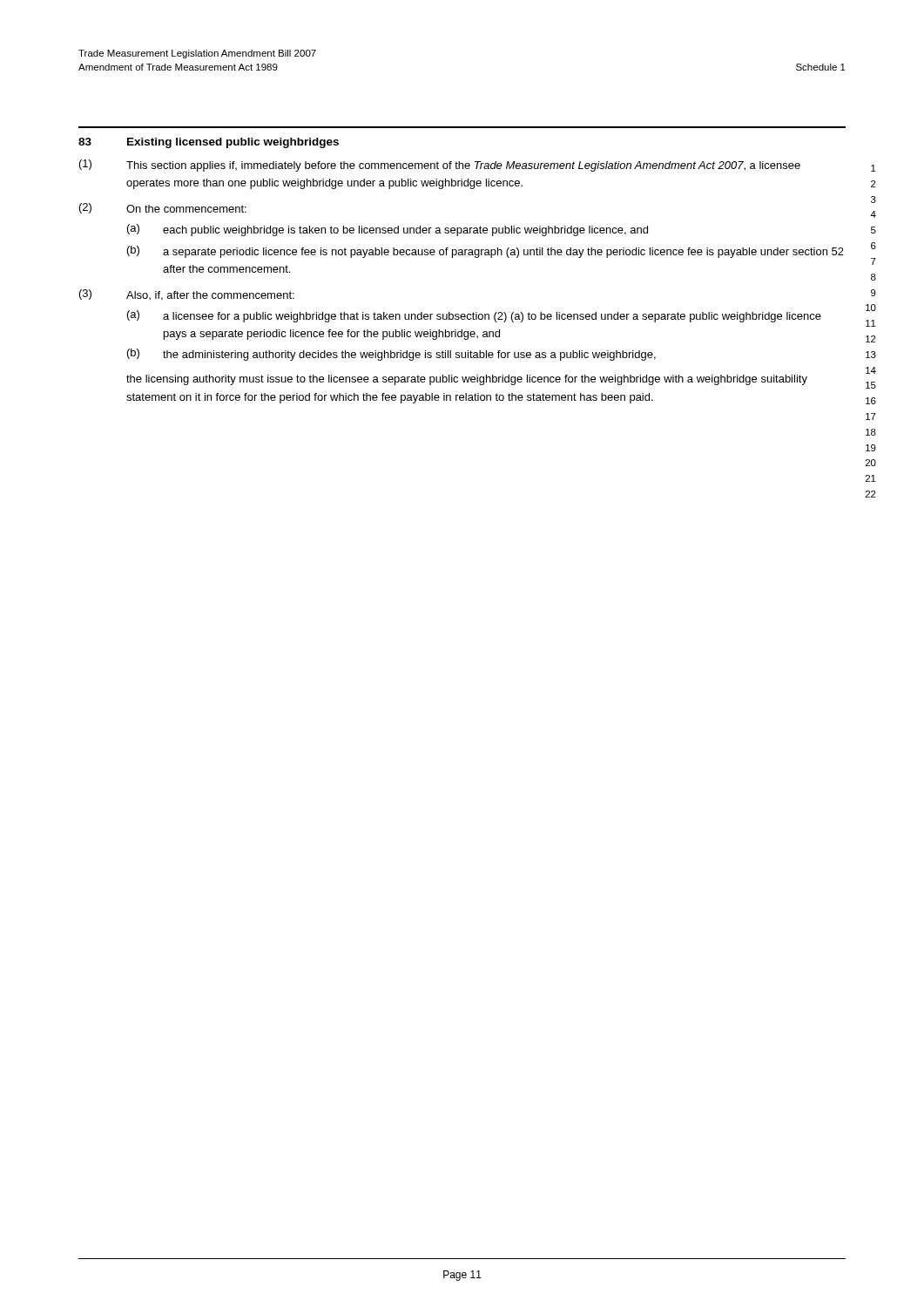Point to the block beginning "(b) a separate periodic licence fee"
Image resolution: width=924 pixels, height=1307 pixels.
point(486,260)
